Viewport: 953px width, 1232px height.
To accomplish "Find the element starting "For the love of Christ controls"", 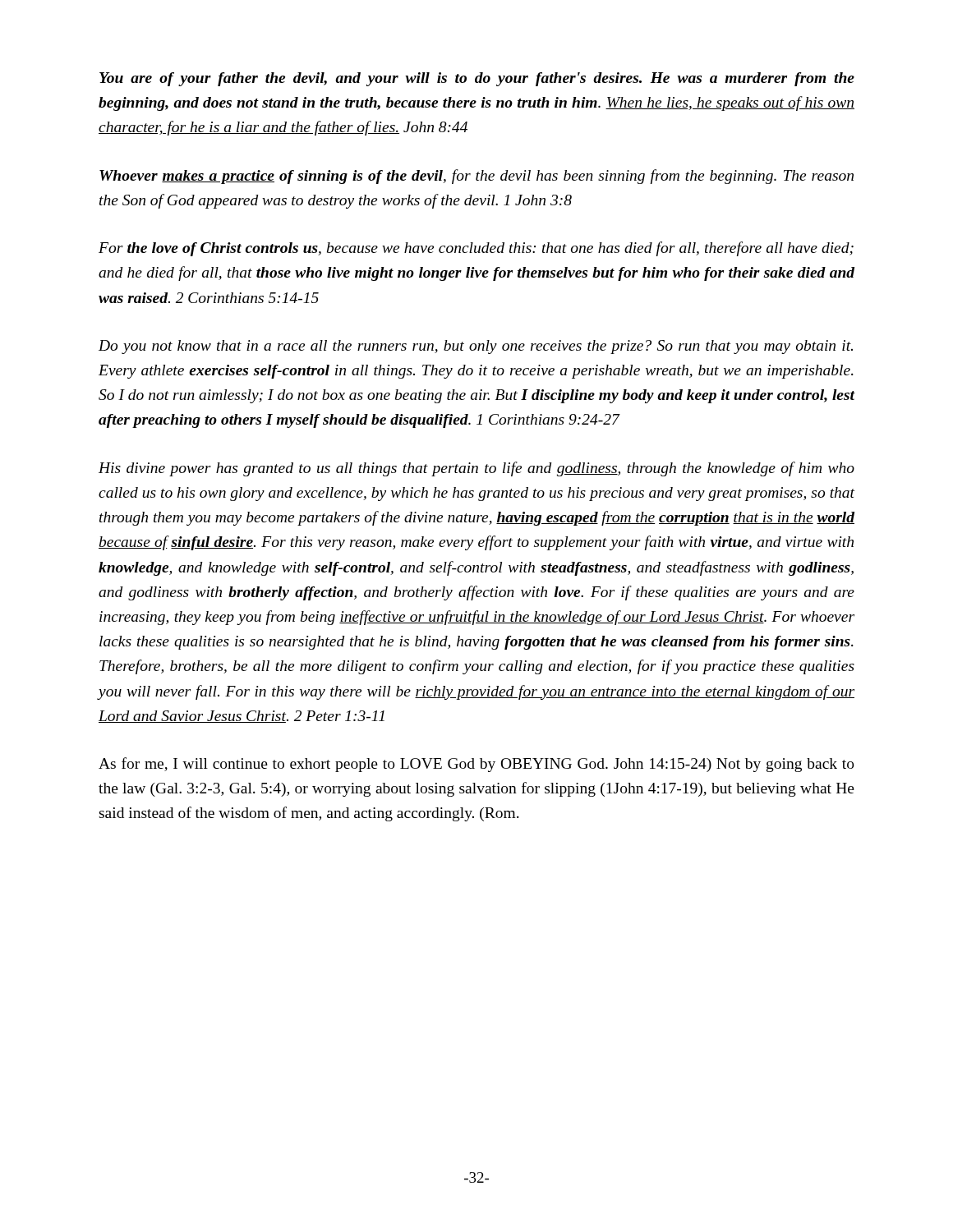I will pyautogui.click(x=476, y=273).
